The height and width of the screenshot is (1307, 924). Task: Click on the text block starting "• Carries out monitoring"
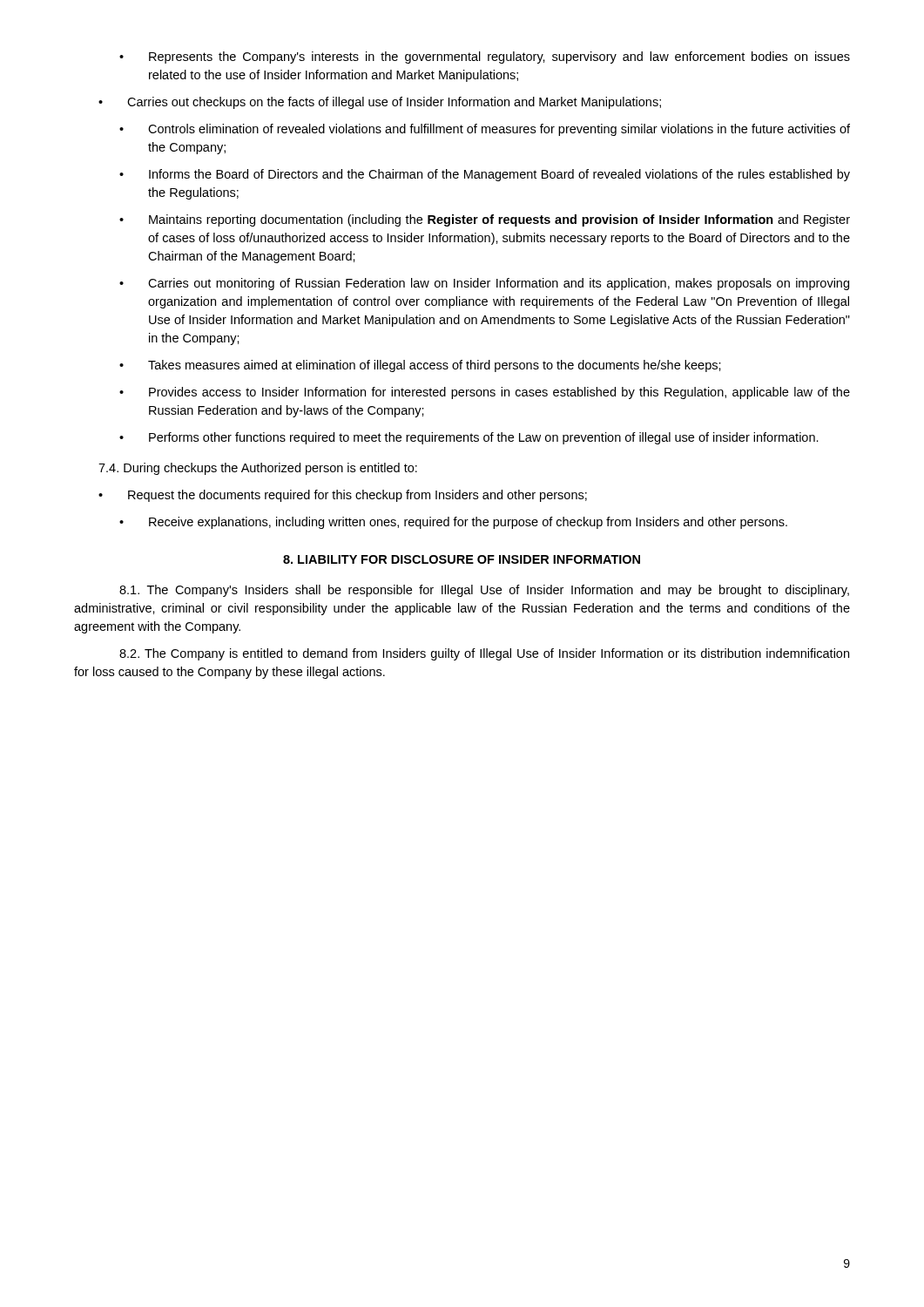point(462,311)
